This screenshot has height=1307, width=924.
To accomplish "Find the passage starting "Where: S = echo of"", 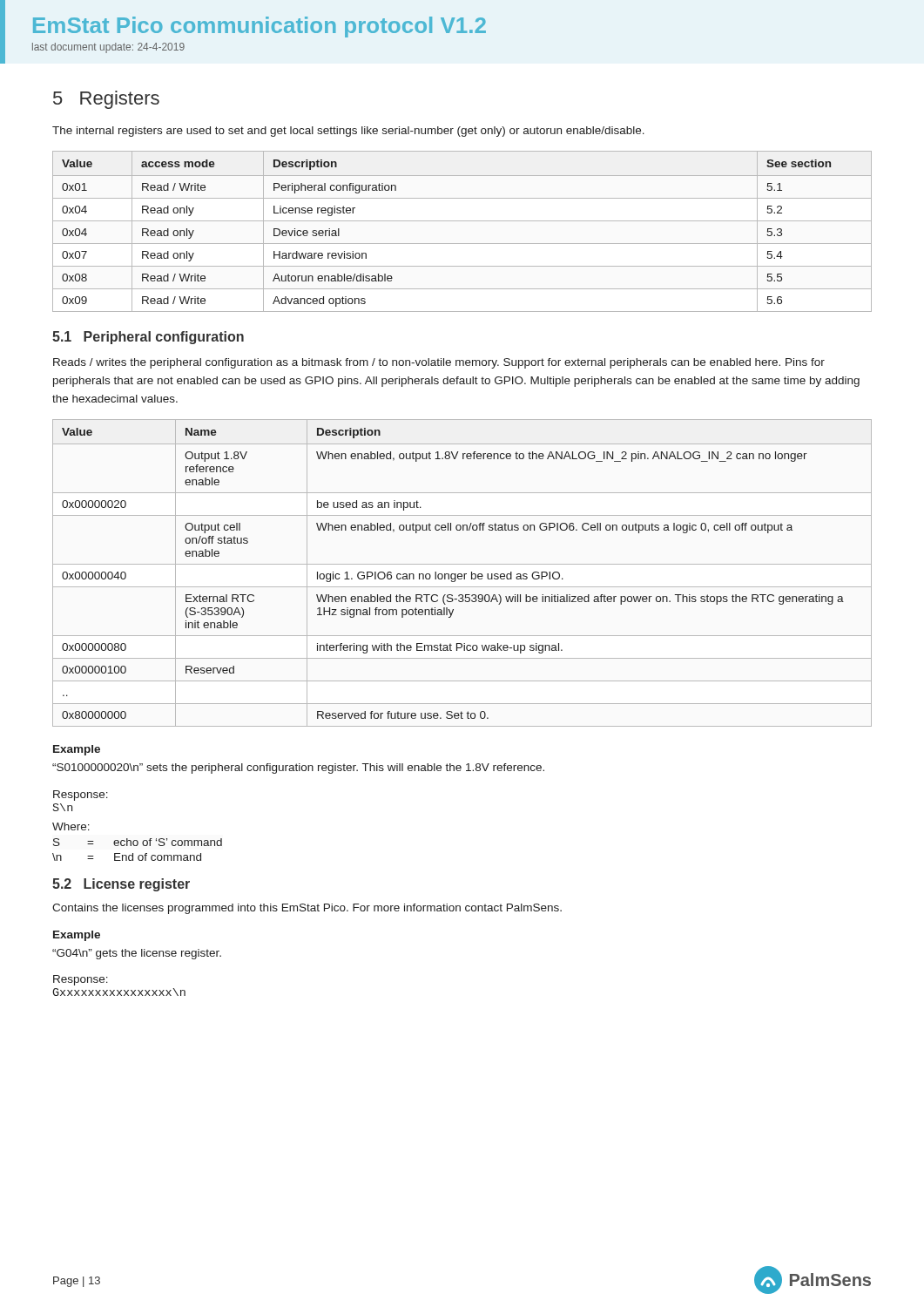I will 137,842.
